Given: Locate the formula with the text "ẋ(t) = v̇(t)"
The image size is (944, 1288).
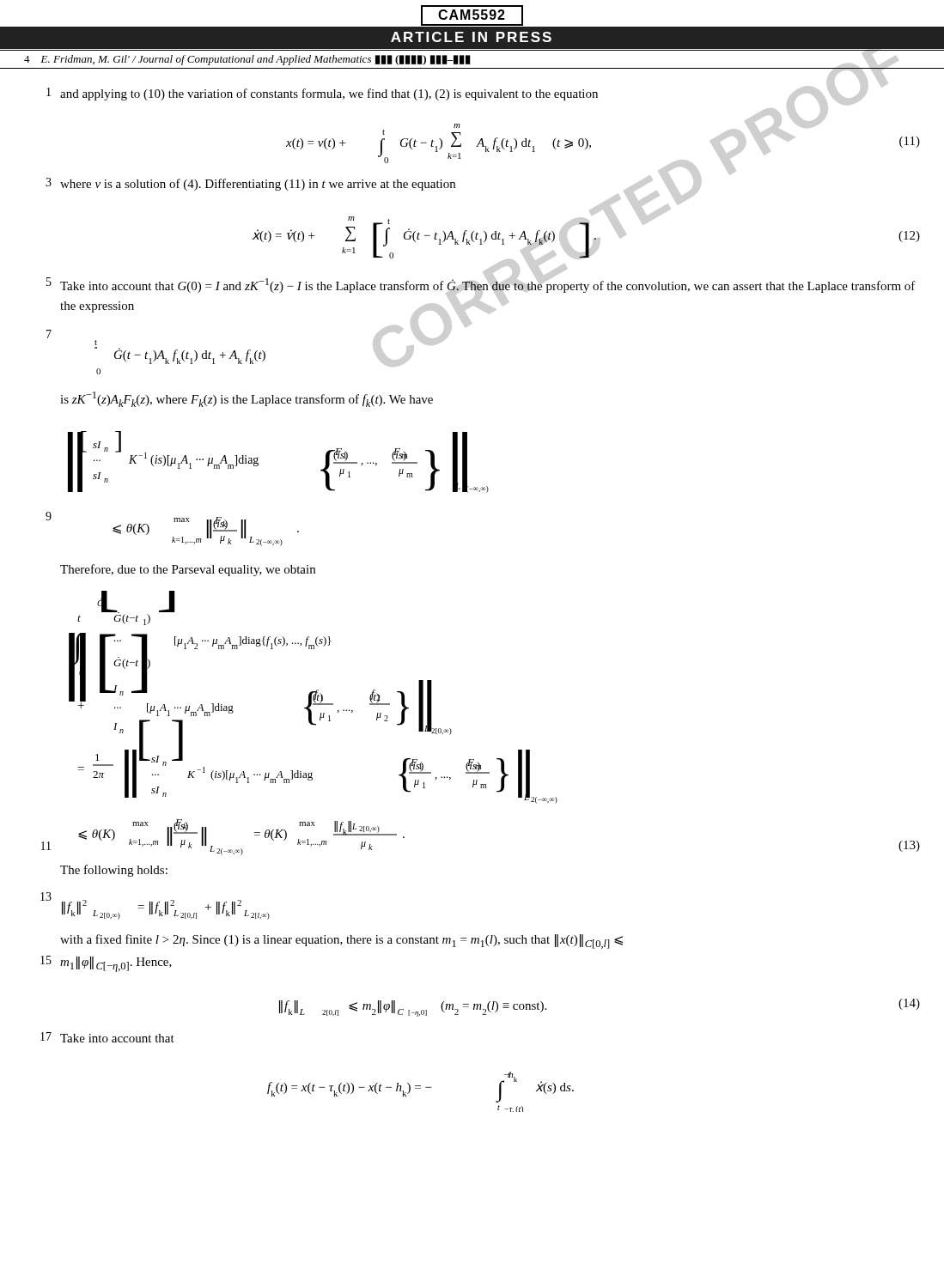Looking at the screenshot, I should (490, 236).
